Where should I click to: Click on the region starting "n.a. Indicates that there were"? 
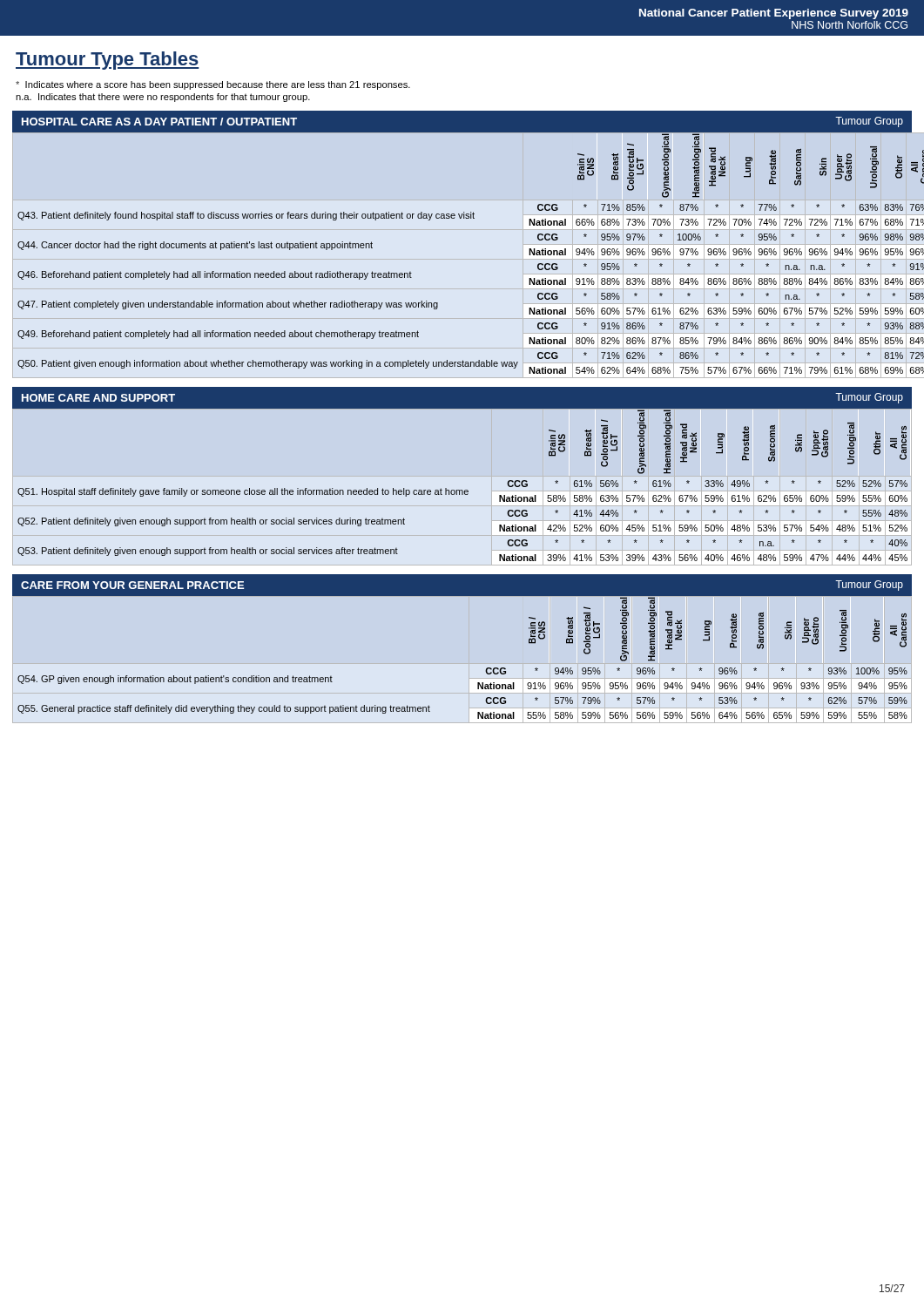(x=163, y=97)
